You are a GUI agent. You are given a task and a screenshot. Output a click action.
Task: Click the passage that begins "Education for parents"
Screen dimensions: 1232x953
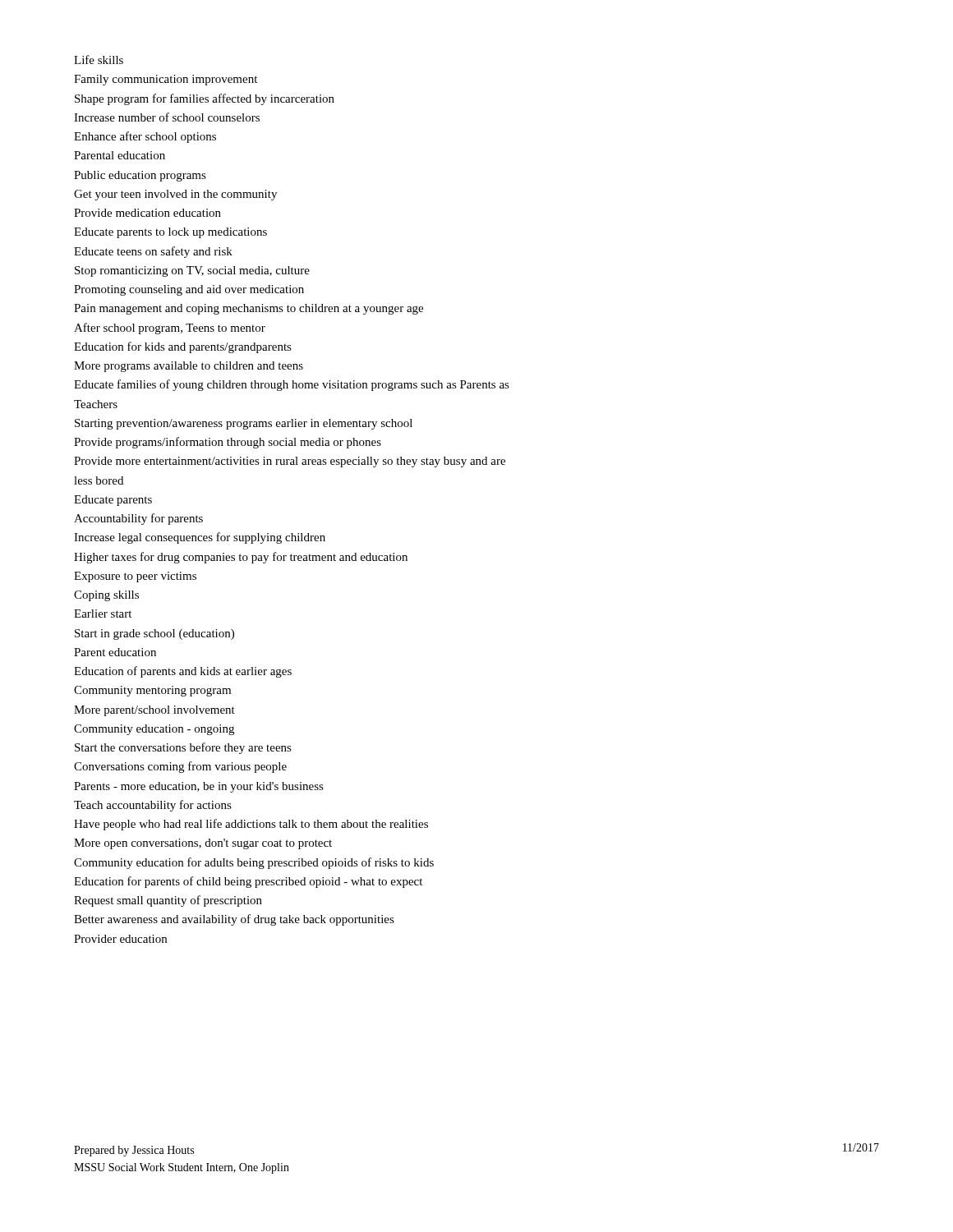[x=248, y=881]
